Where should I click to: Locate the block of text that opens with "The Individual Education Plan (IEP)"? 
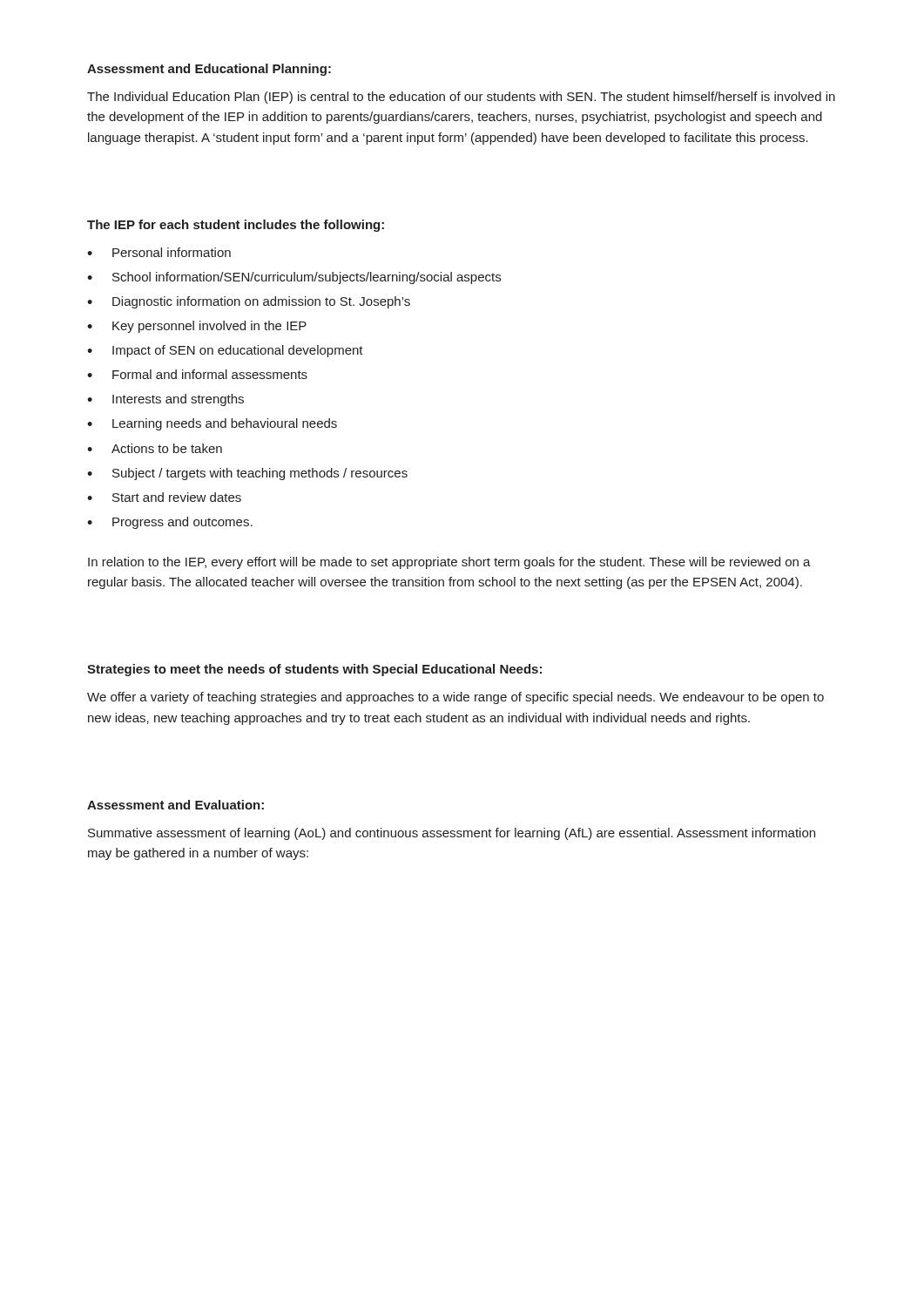pyautogui.click(x=461, y=117)
